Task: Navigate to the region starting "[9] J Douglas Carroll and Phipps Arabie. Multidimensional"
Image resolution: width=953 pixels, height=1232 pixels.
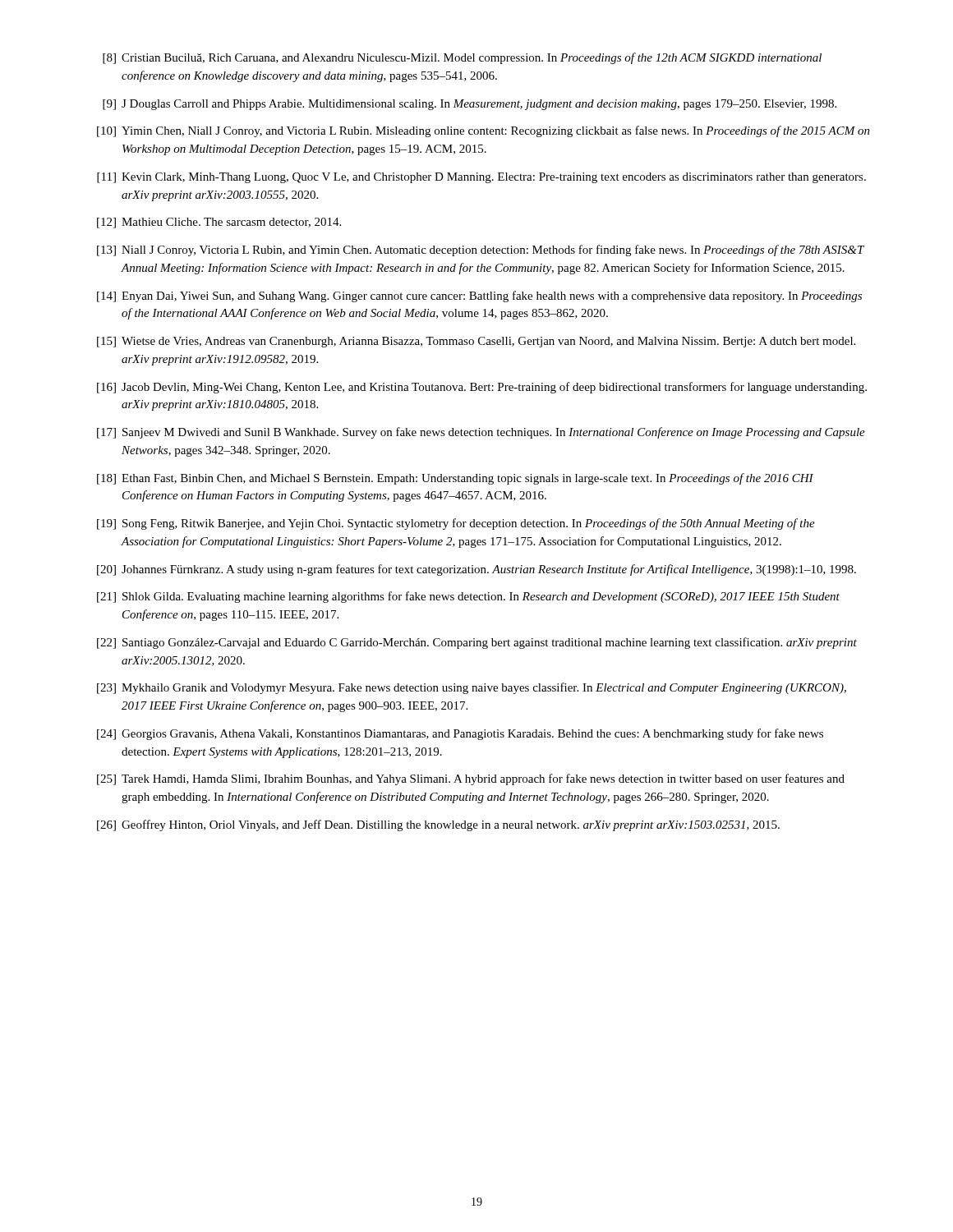Action: tap(476, 104)
